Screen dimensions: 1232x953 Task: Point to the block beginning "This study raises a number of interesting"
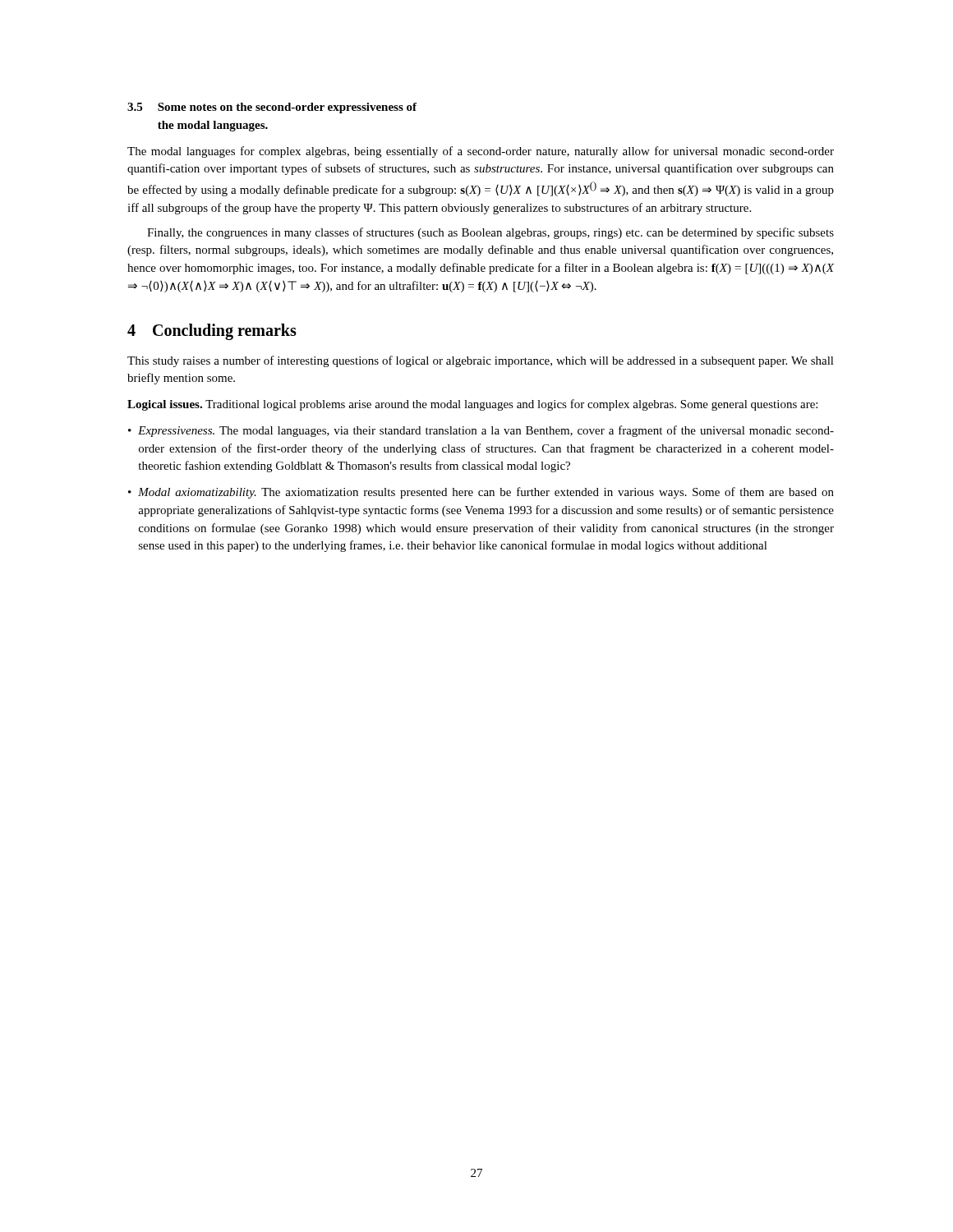(x=481, y=370)
